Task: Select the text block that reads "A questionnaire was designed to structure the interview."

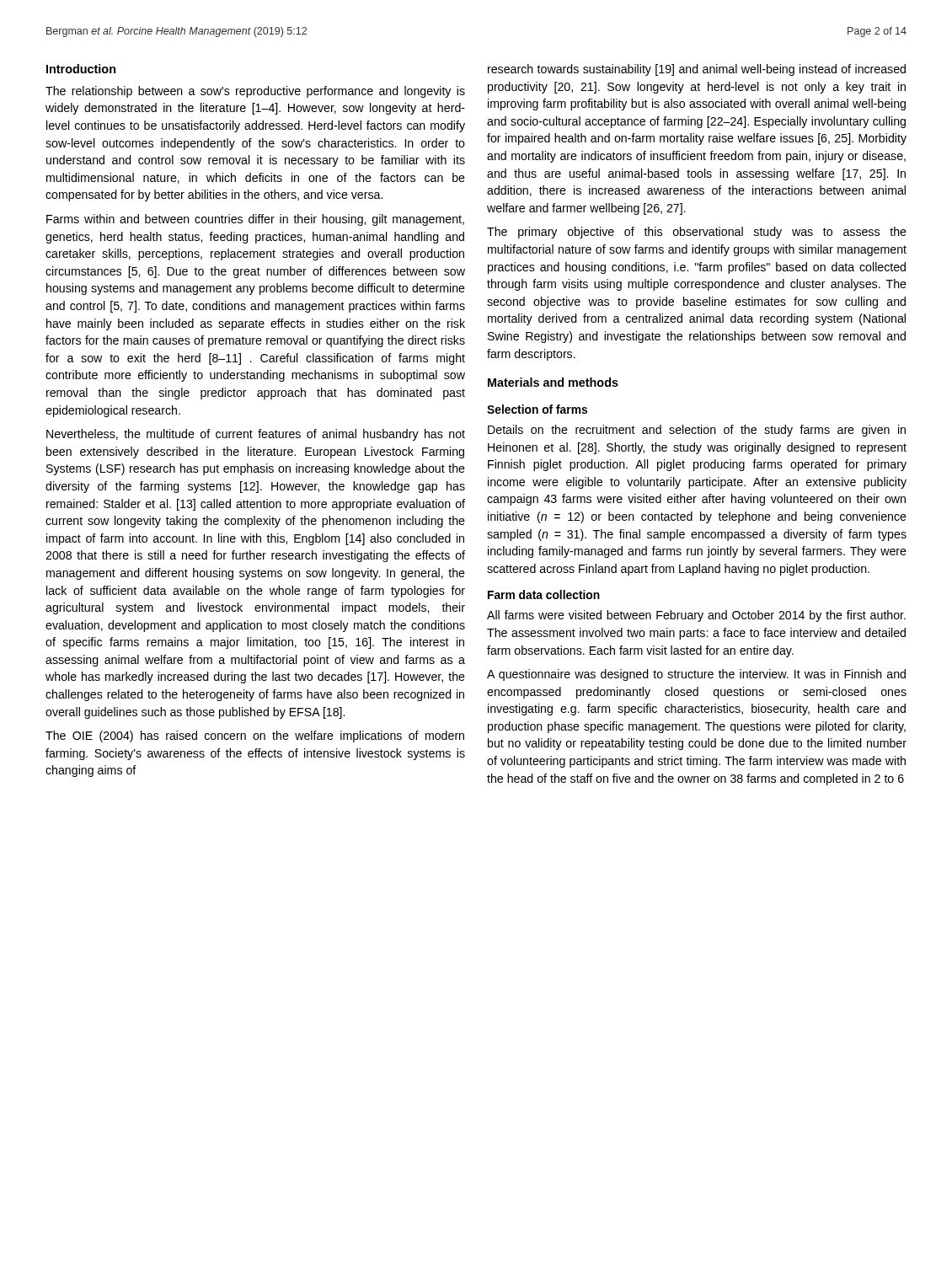Action: pyautogui.click(x=697, y=726)
